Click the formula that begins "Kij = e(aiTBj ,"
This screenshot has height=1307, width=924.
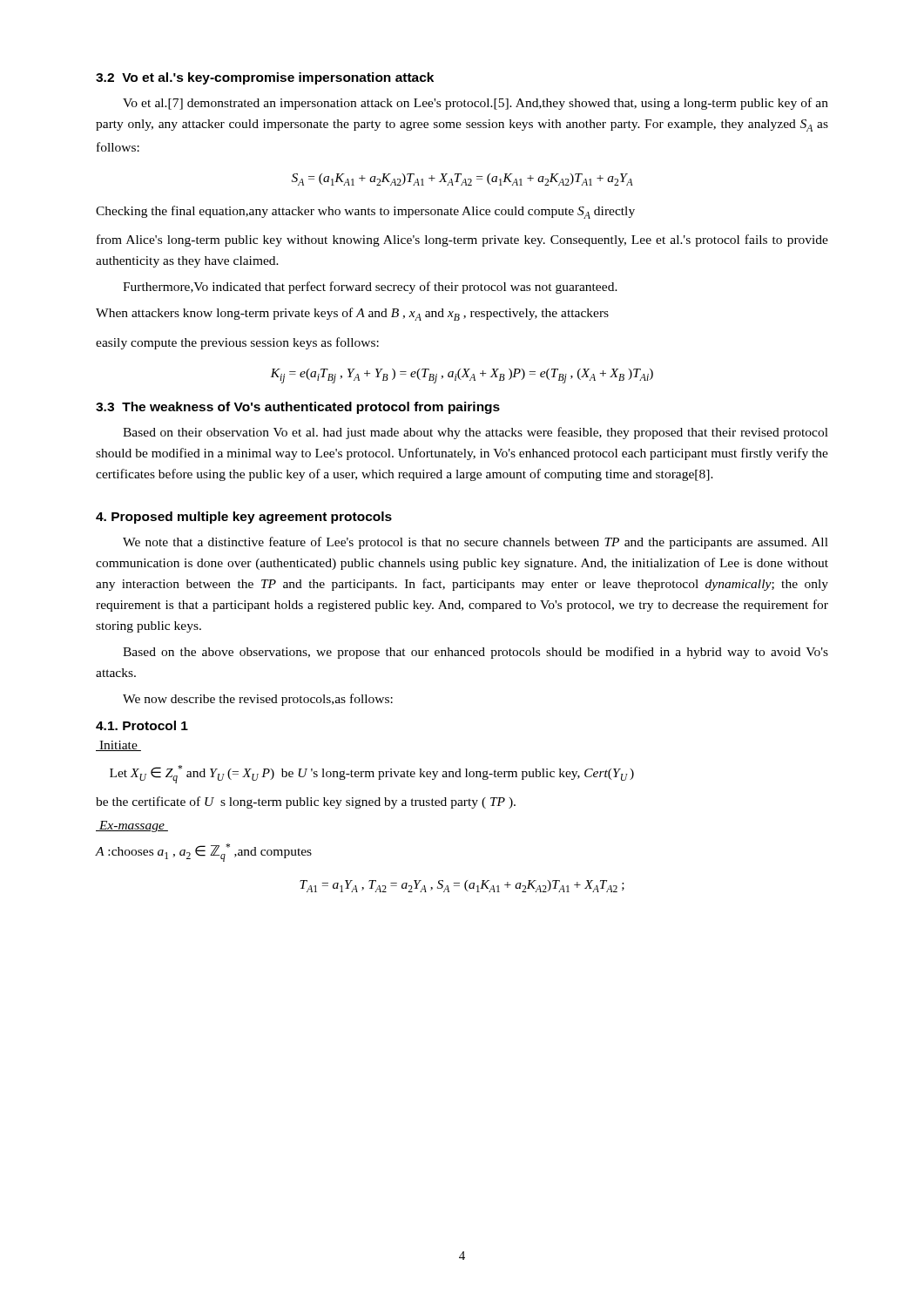(462, 374)
